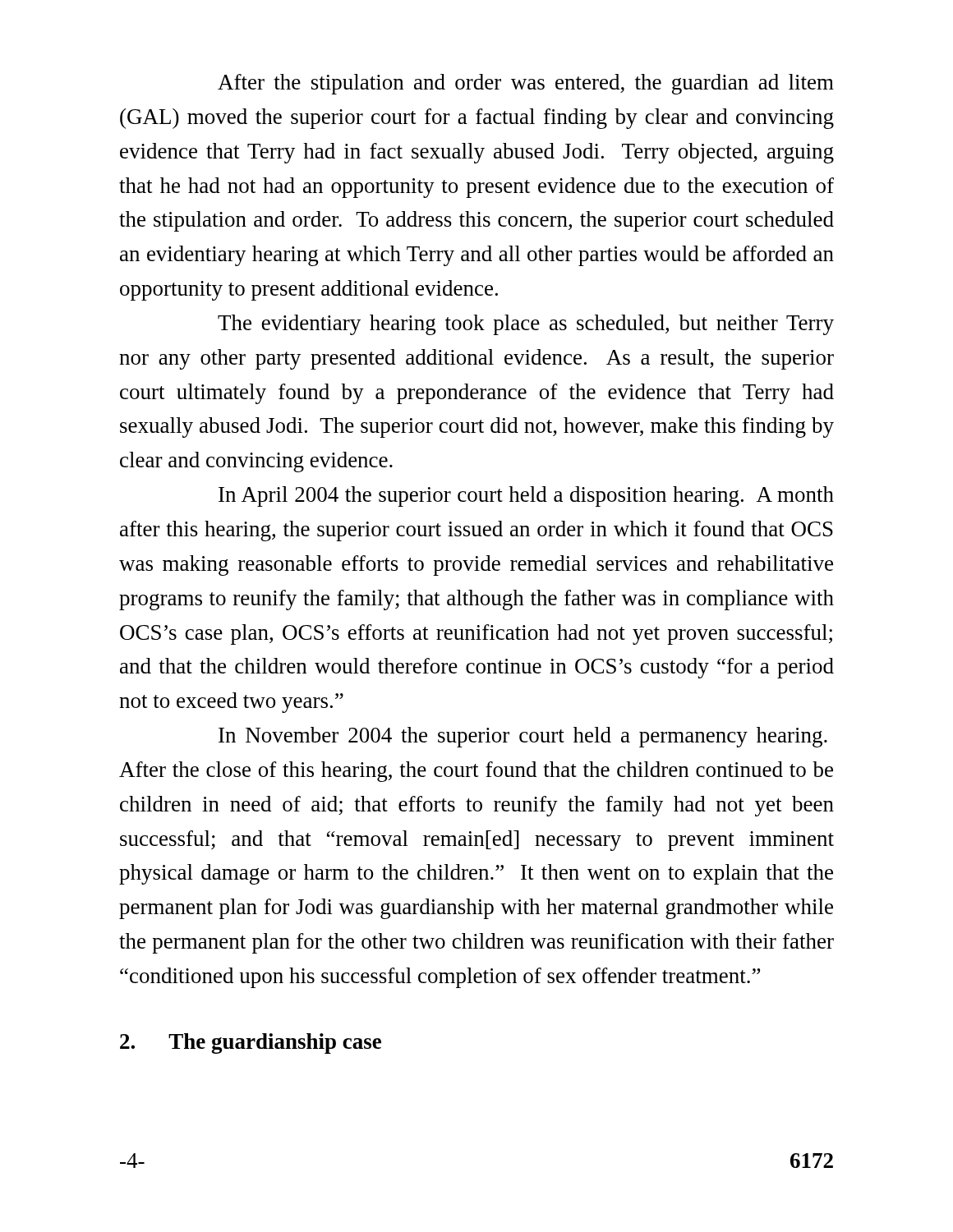Find the block on this page that starts "In April 2004 the"
Viewport: 953px width, 1232px height.
click(476, 598)
